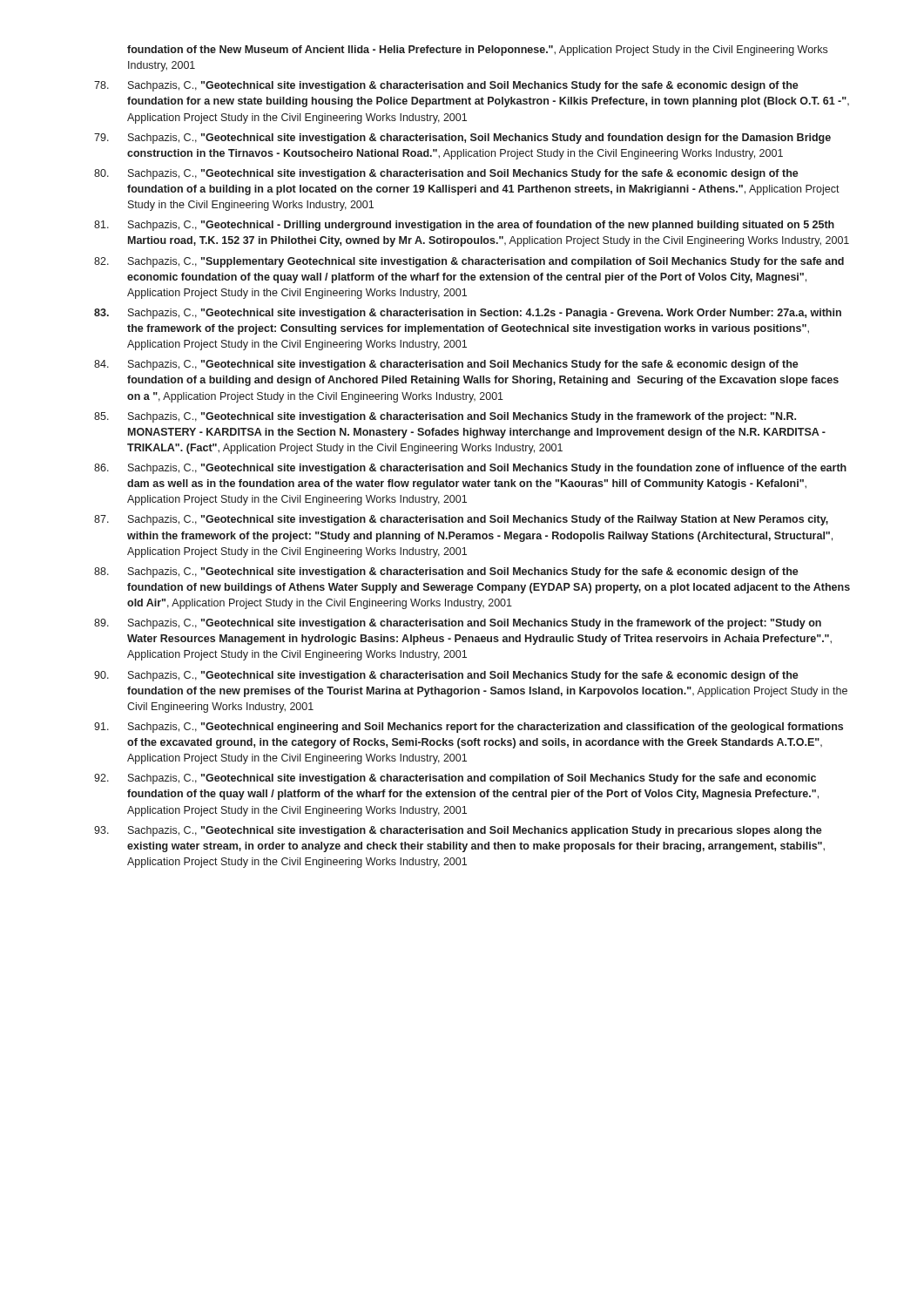Select the text block starting "82. Sachpazis, C., "Supplementary Geotechnical site investigation &"
Image resolution: width=924 pixels, height=1307 pixels.
point(474,277)
